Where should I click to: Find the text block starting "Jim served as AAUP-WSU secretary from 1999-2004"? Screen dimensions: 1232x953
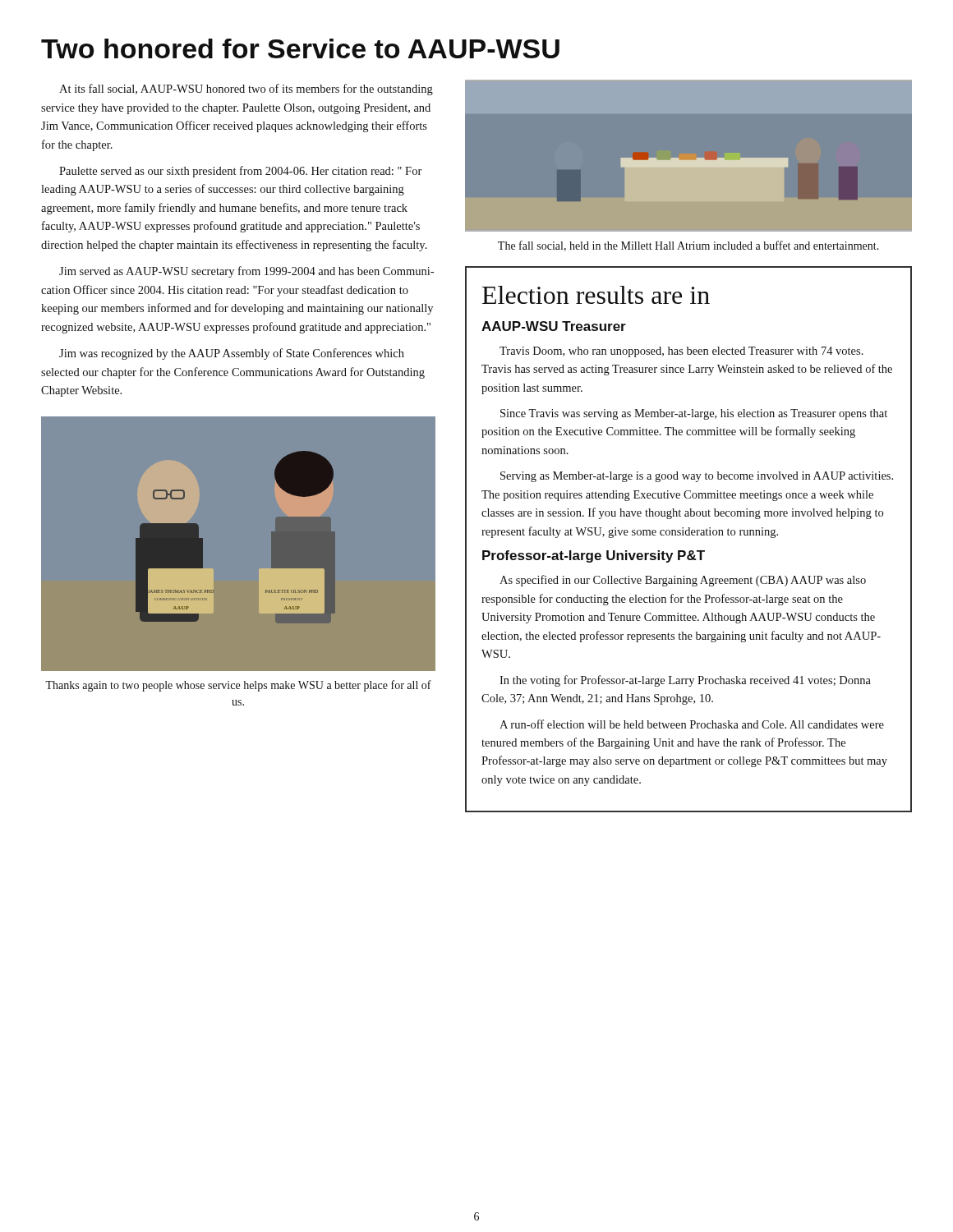tap(238, 299)
